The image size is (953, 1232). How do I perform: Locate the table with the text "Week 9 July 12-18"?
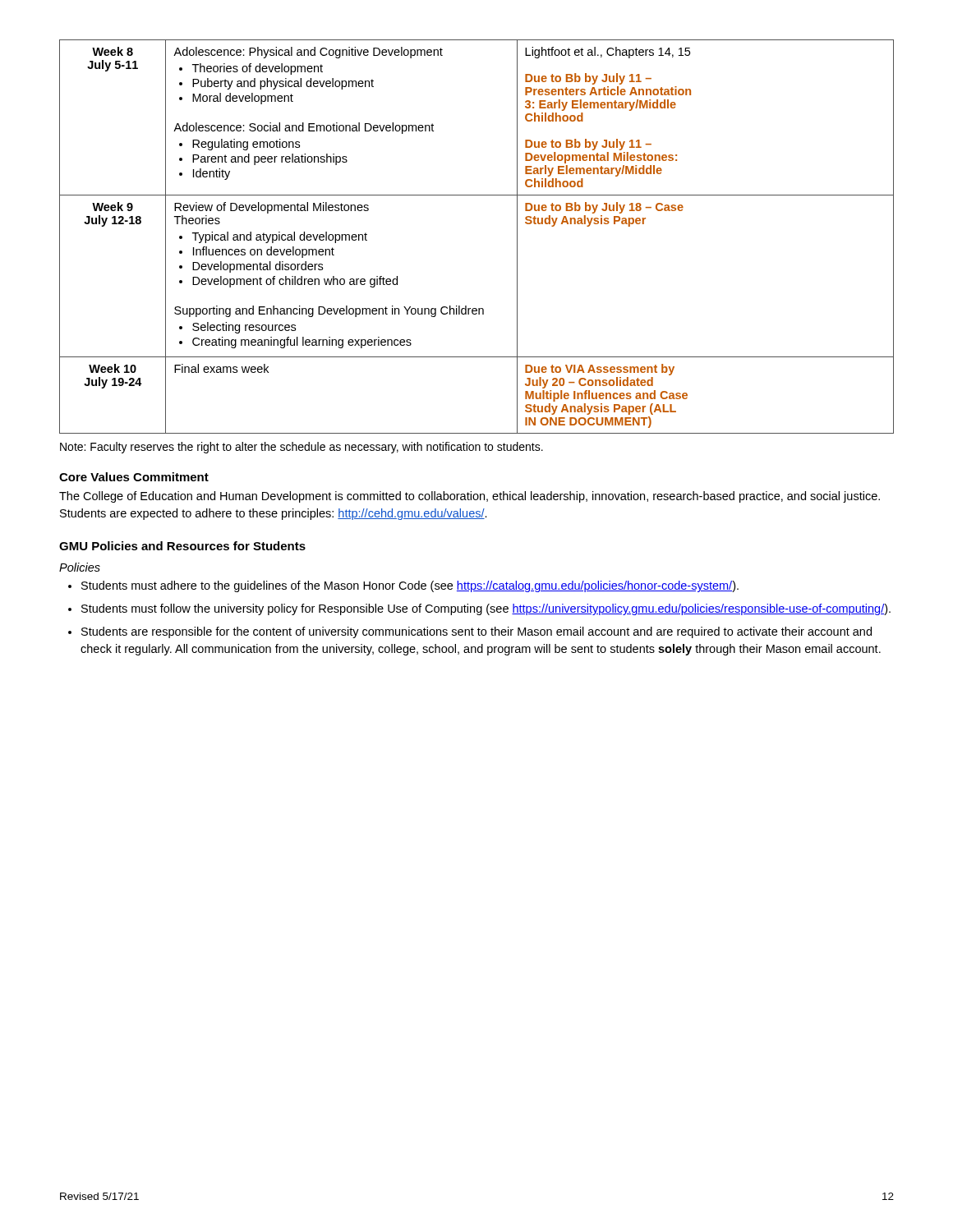click(476, 237)
